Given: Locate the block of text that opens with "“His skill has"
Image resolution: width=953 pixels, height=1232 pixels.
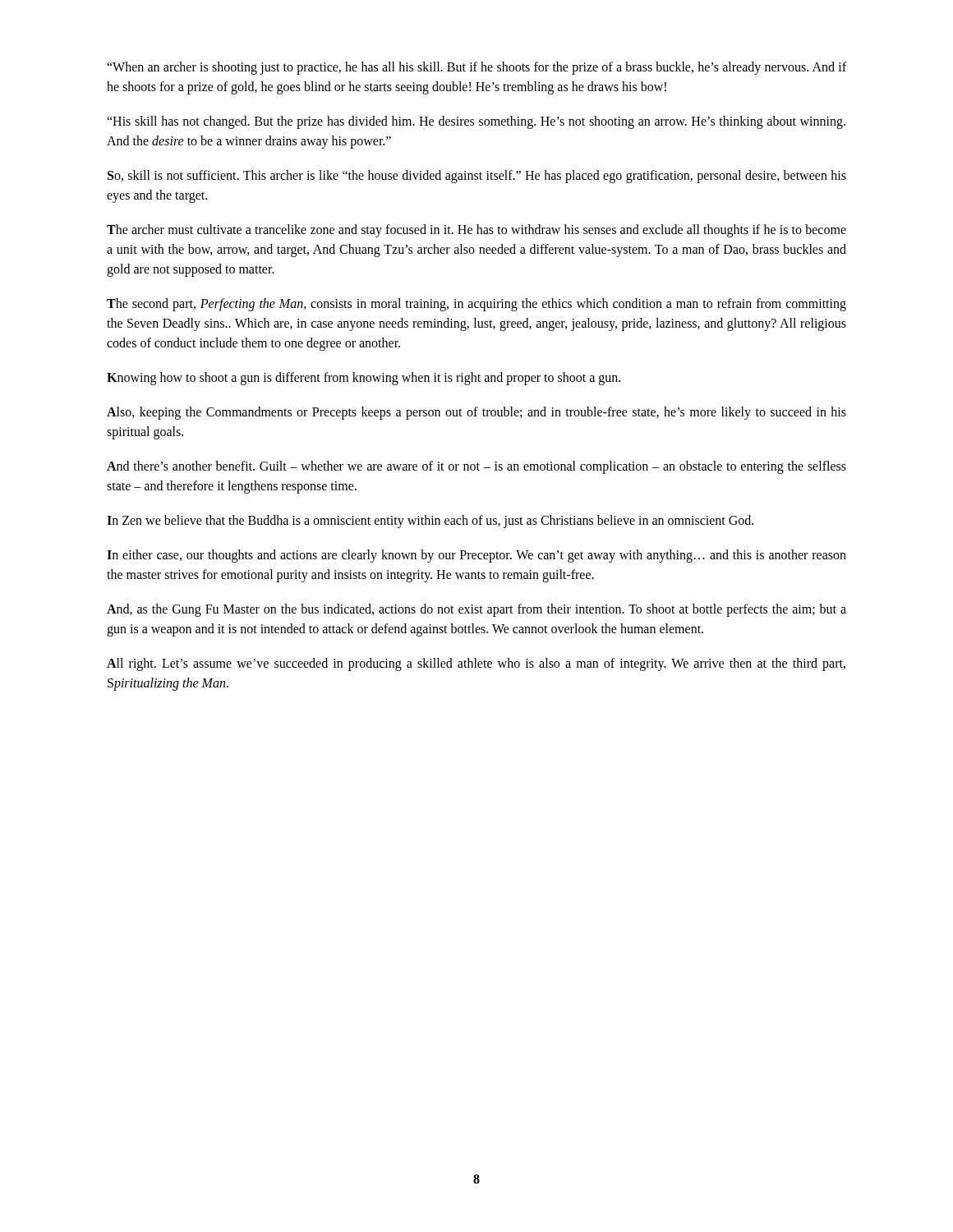Looking at the screenshot, I should coord(476,131).
